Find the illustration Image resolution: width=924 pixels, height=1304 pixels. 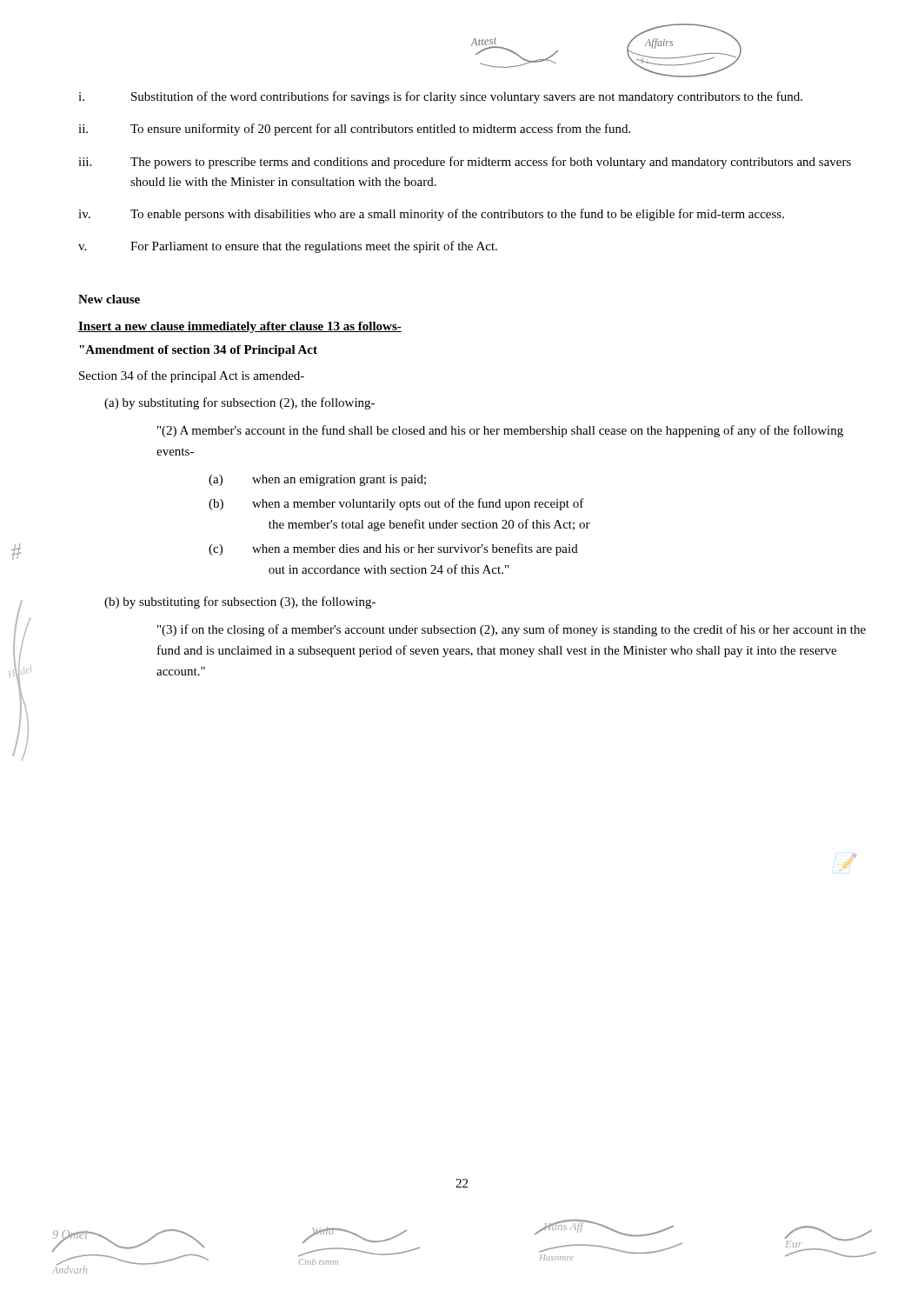point(605,50)
